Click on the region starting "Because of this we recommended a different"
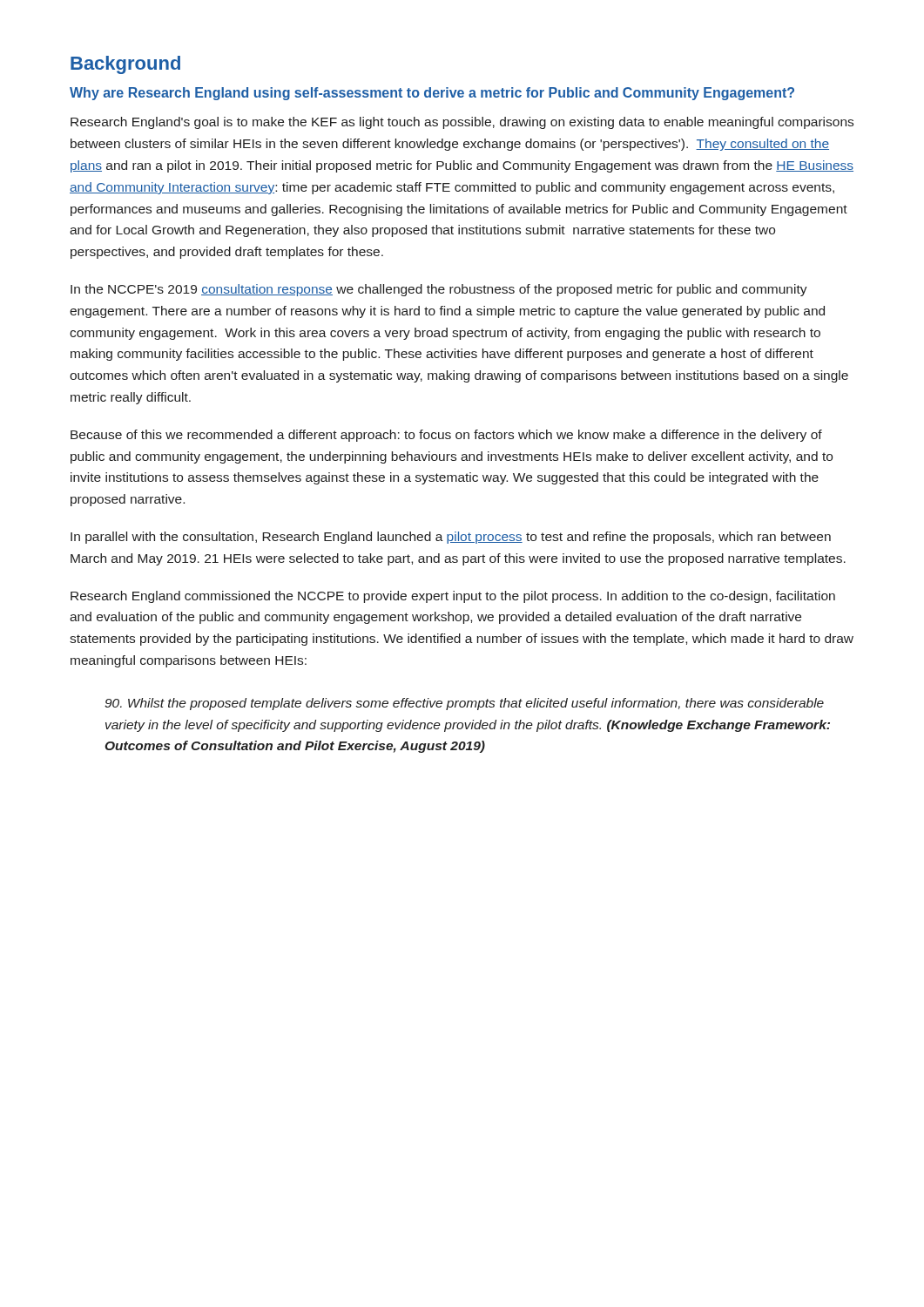The height and width of the screenshot is (1307, 924). tap(451, 467)
